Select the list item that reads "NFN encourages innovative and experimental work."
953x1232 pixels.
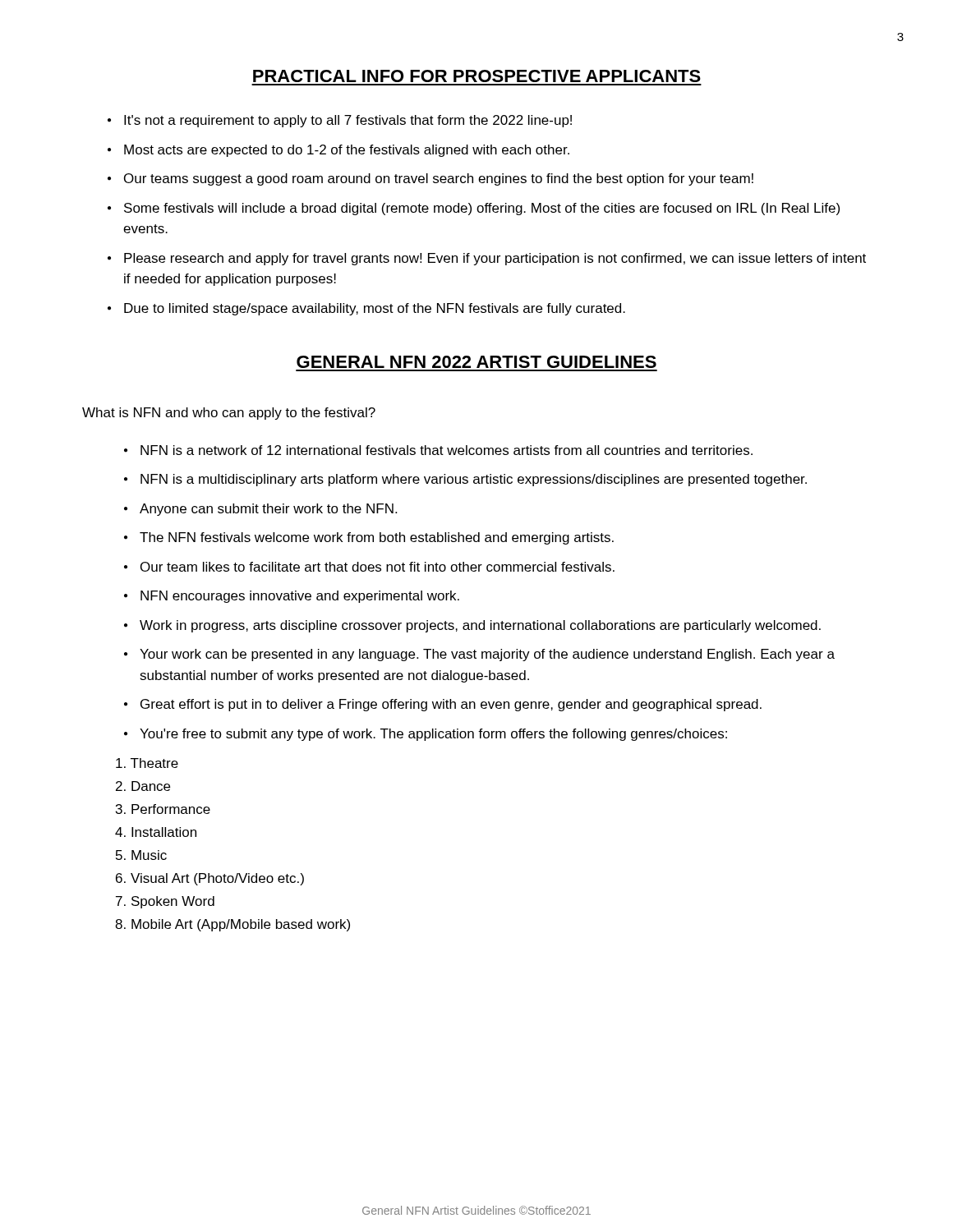pos(300,596)
